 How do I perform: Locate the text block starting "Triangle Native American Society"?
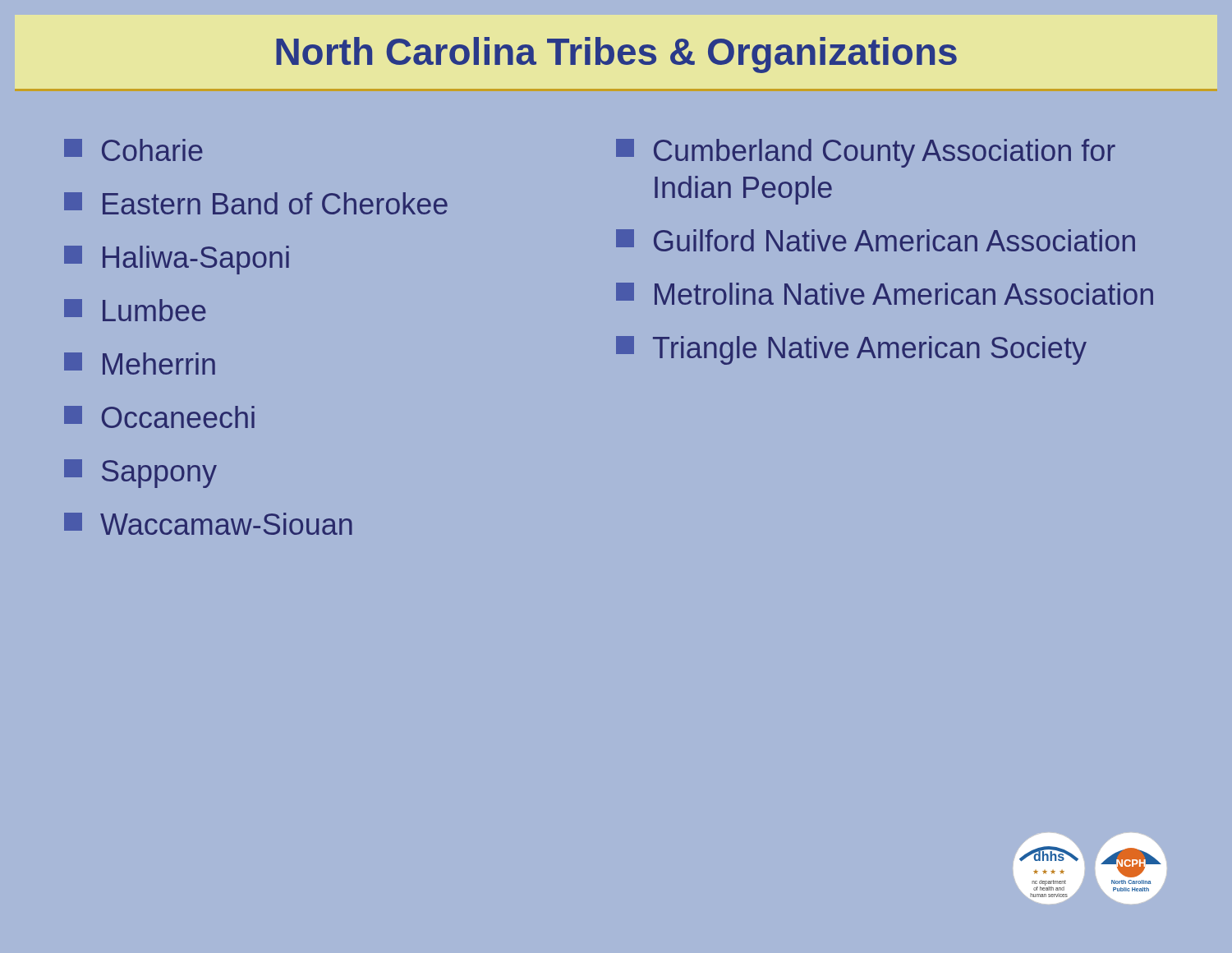coord(892,348)
